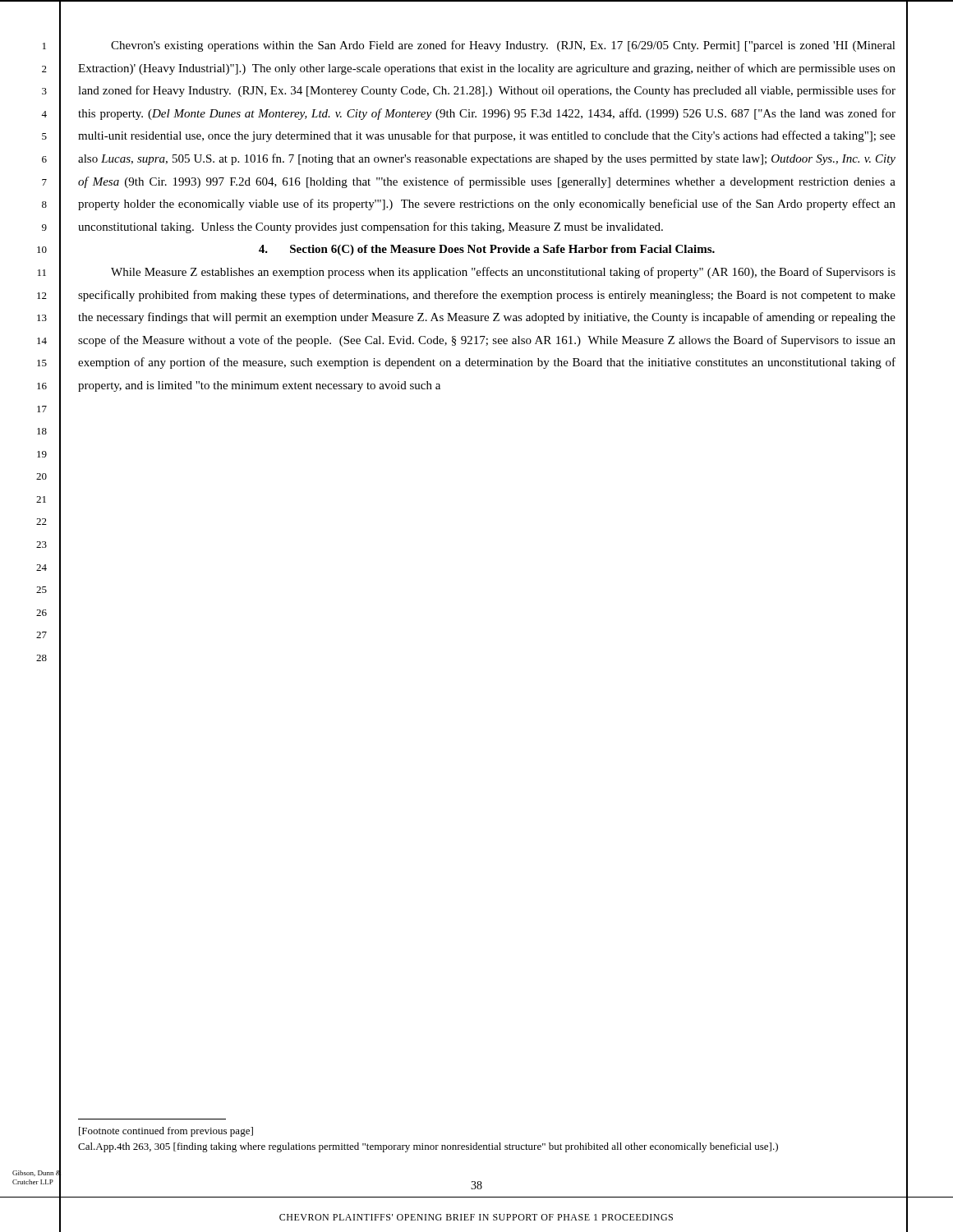Select the footnote that reads "[Footnote continued from previous page] Cal.App.4th 263, 305"

point(487,1136)
